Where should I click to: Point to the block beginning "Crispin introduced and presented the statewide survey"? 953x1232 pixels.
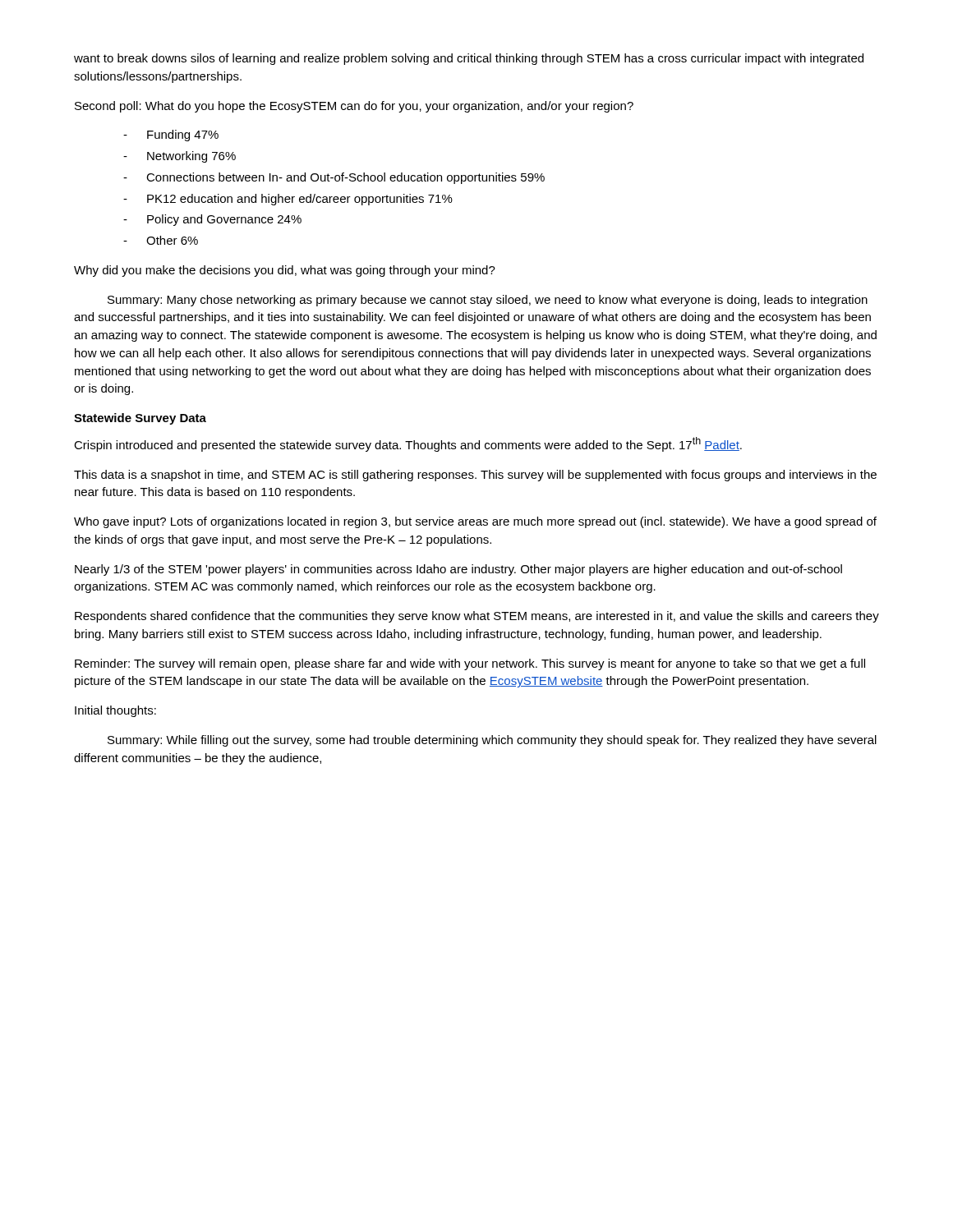click(x=476, y=444)
